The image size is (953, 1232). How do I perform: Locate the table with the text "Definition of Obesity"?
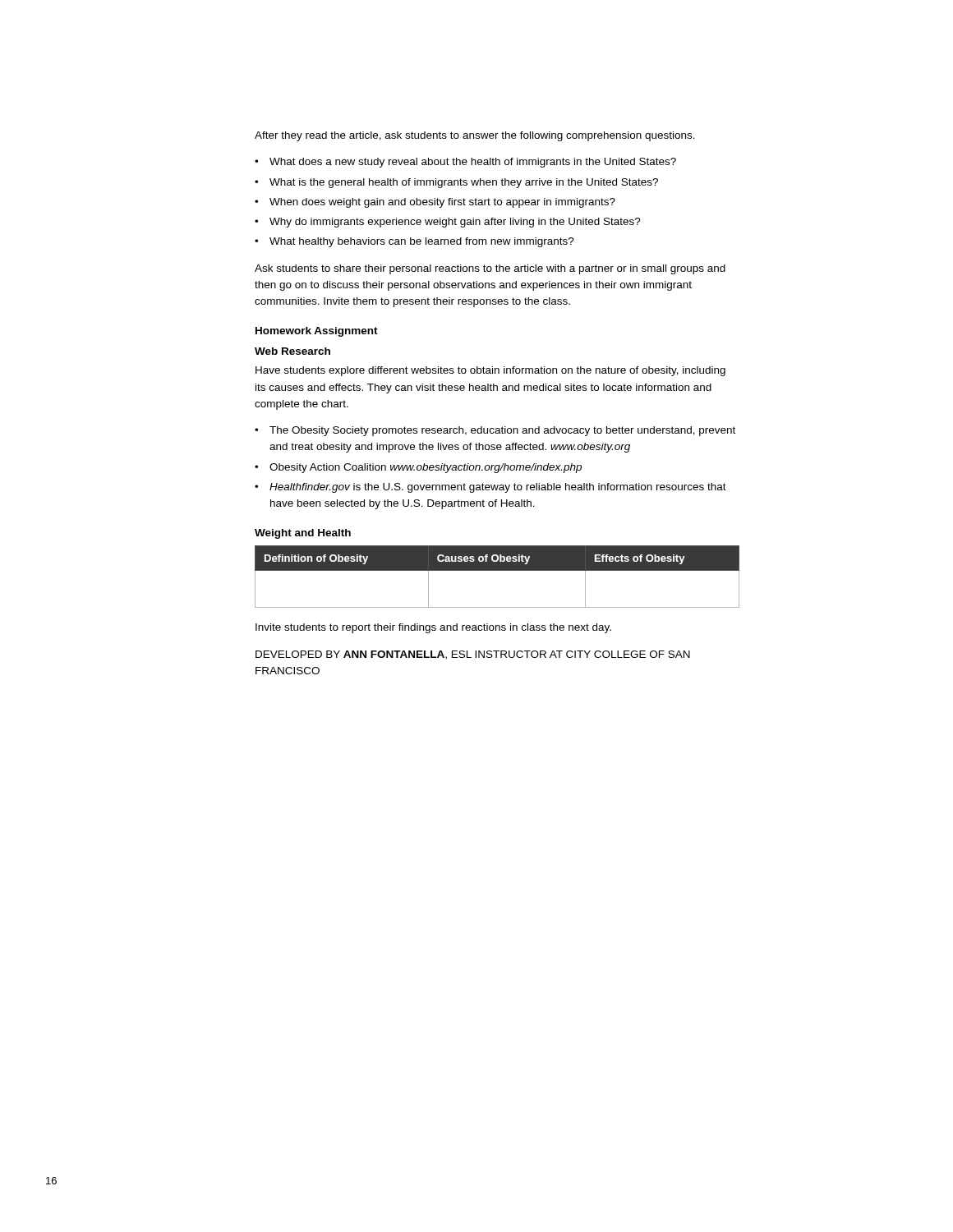(497, 577)
